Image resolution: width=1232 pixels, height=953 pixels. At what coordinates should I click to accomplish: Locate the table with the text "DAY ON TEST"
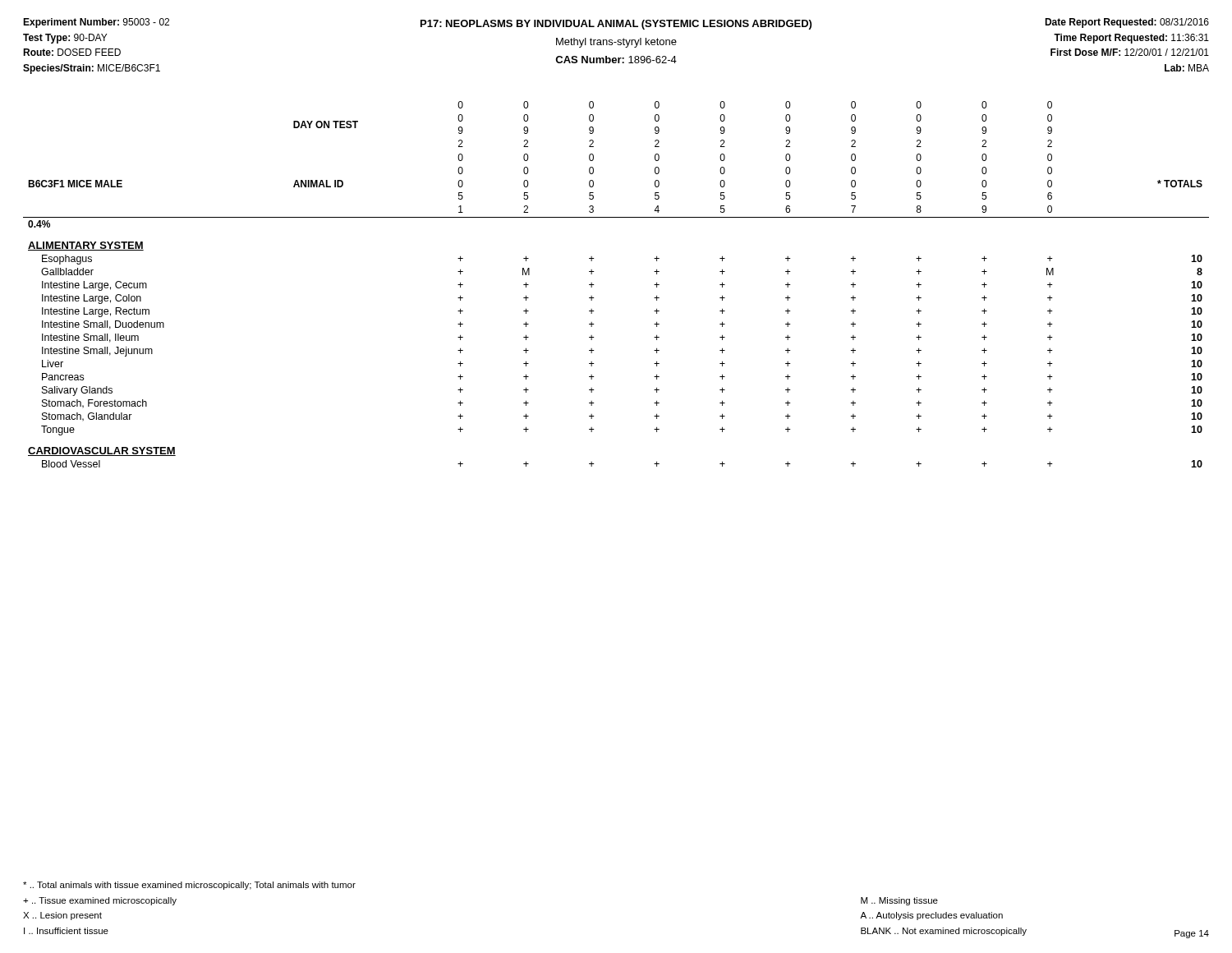616,285
